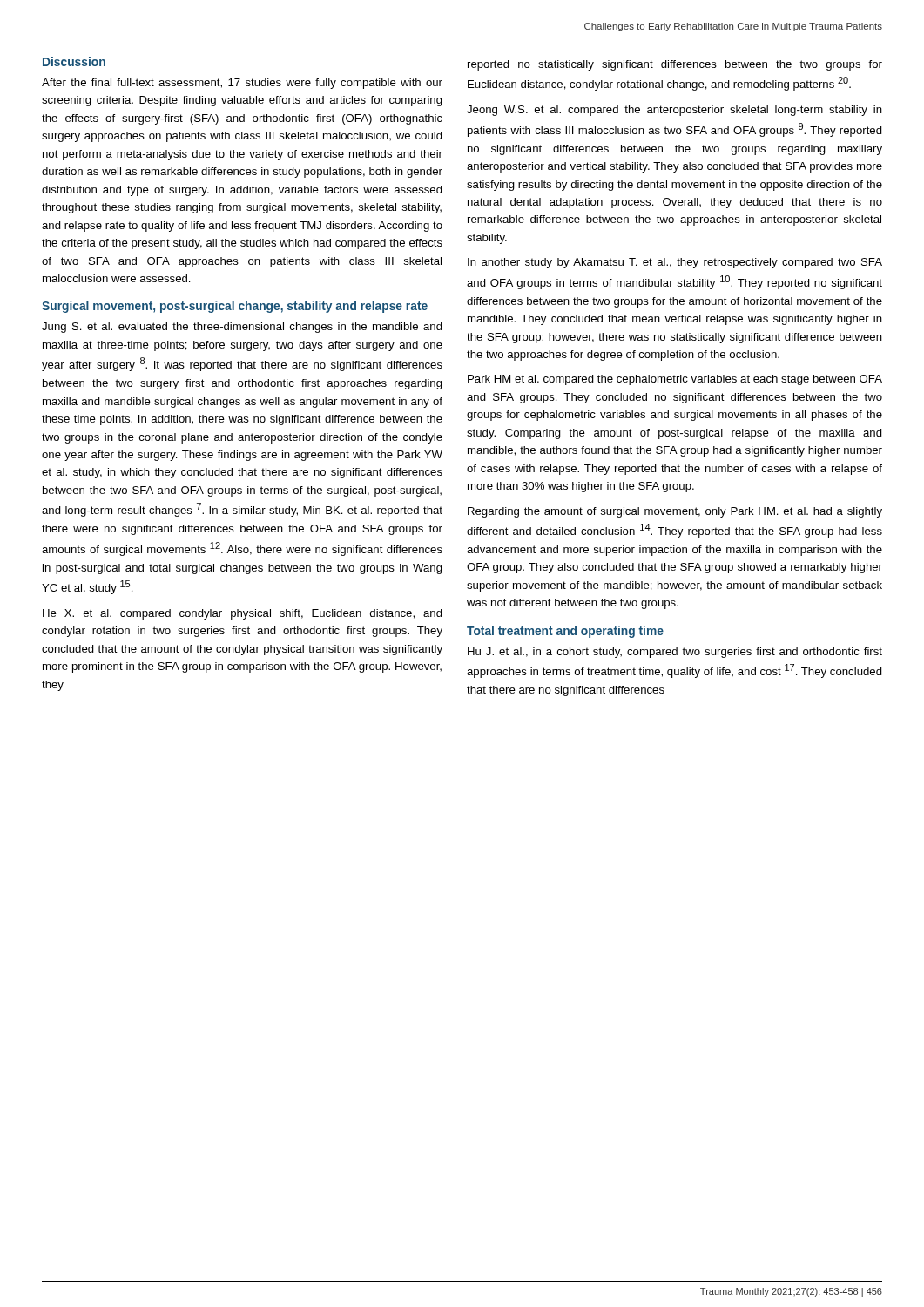The width and height of the screenshot is (924, 1307).
Task: Select the section header with the text "Surgical movement, post-surgical"
Action: tap(235, 307)
